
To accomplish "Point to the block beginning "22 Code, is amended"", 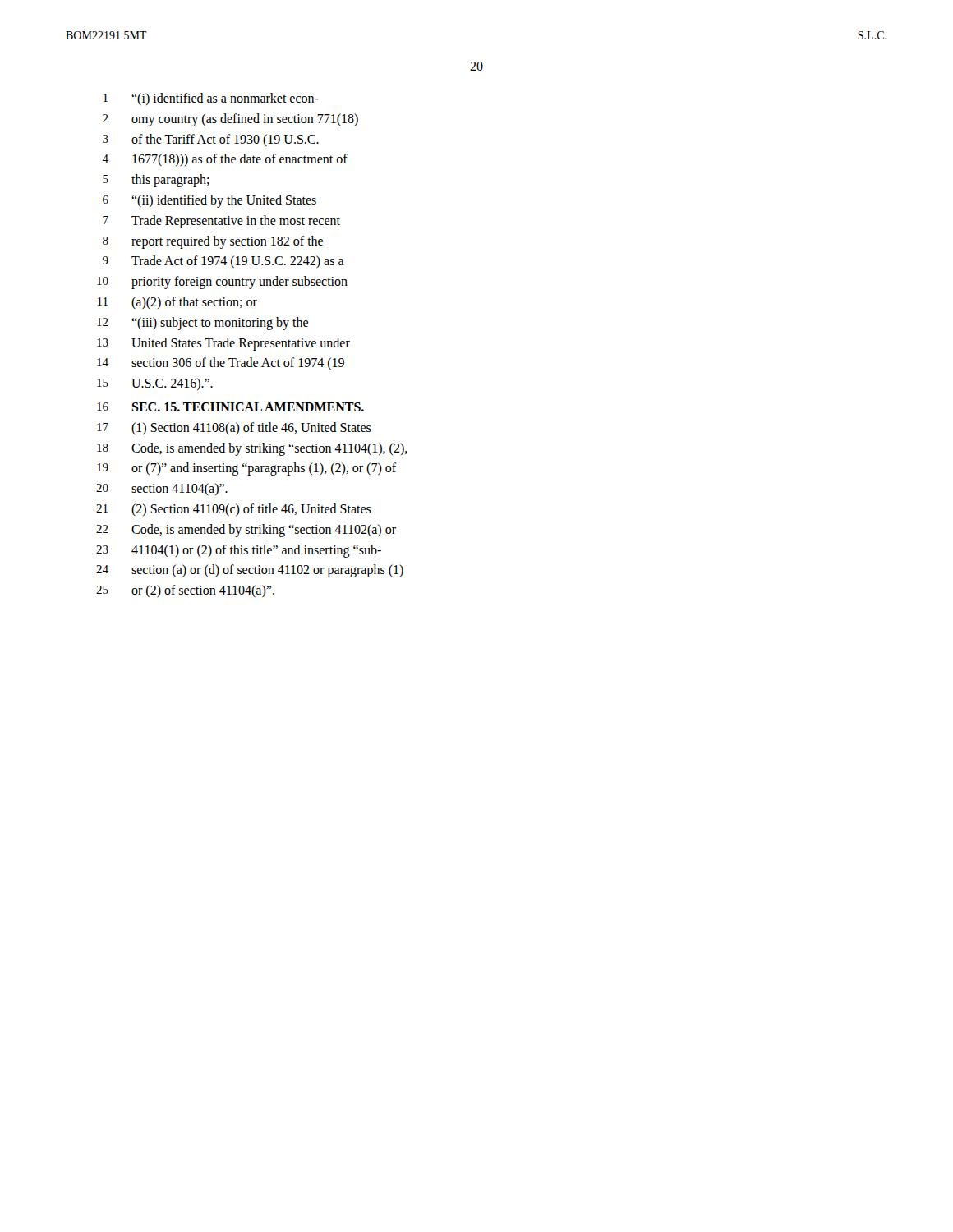I will pyautogui.click(x=246, y=531).
